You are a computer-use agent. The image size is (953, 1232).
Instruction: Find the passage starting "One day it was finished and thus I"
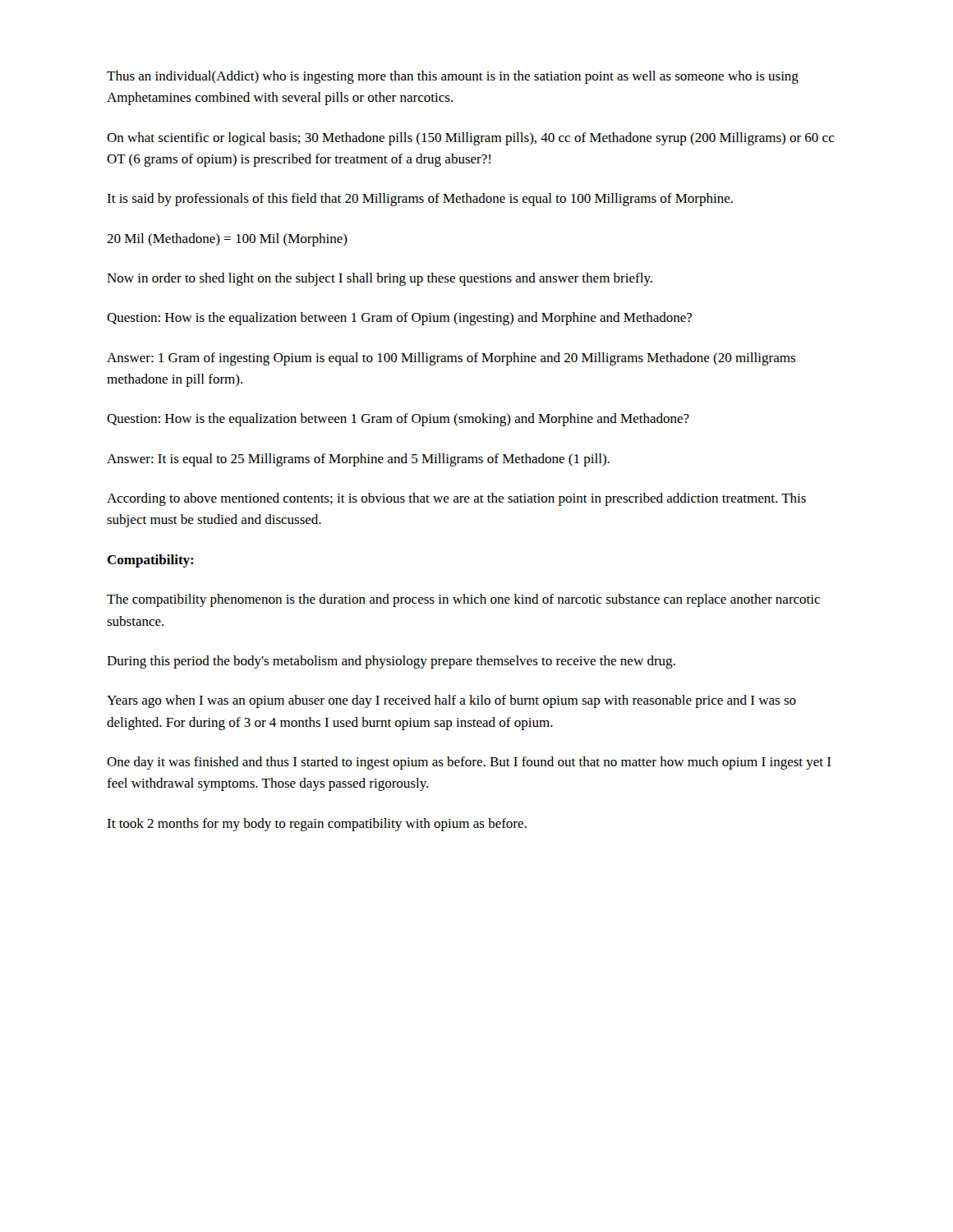click(469, 772)
